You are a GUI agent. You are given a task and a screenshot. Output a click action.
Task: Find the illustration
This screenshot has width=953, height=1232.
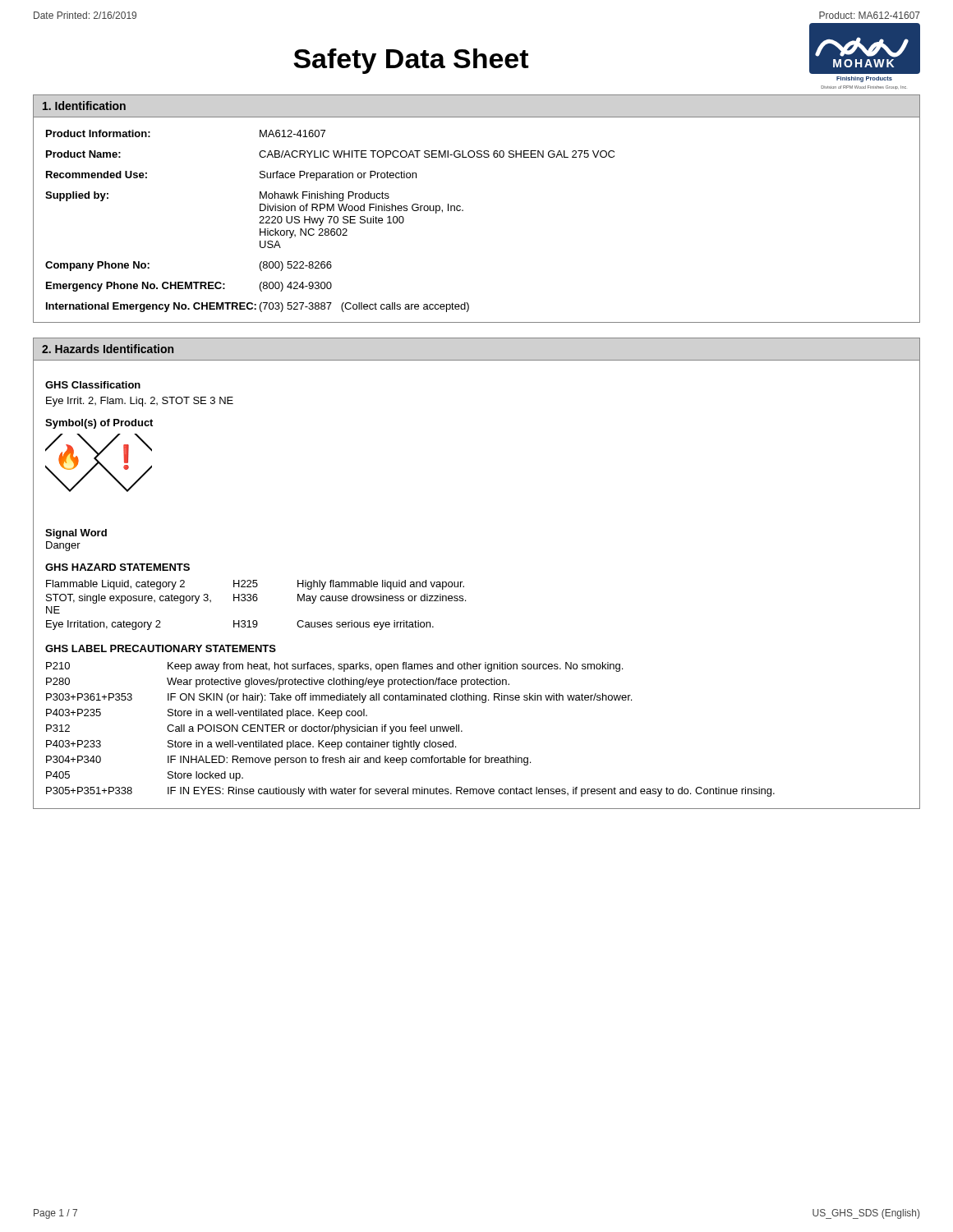tap(476, 476)
